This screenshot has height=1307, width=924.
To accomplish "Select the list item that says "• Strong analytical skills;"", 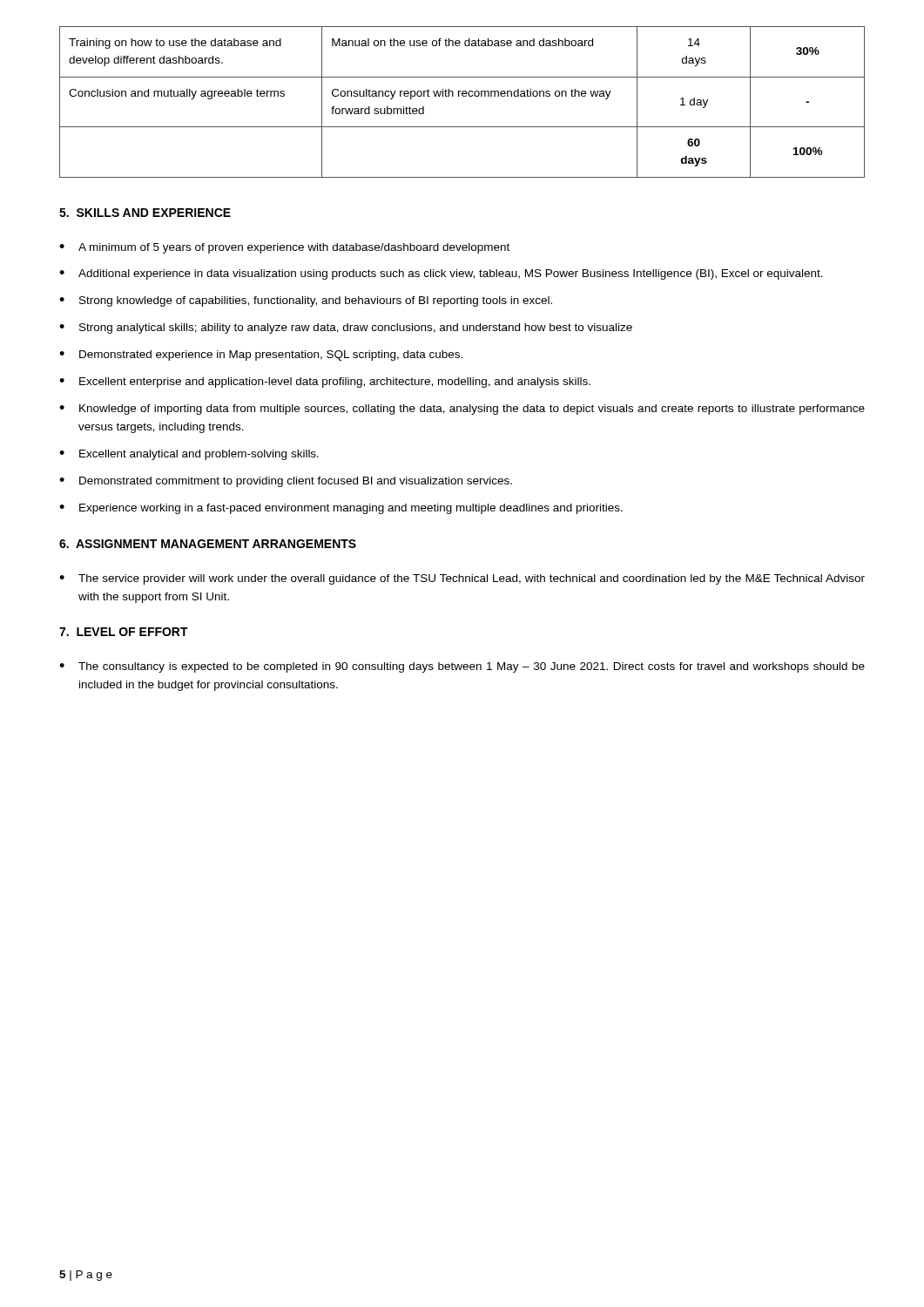I will coord(462,328).
